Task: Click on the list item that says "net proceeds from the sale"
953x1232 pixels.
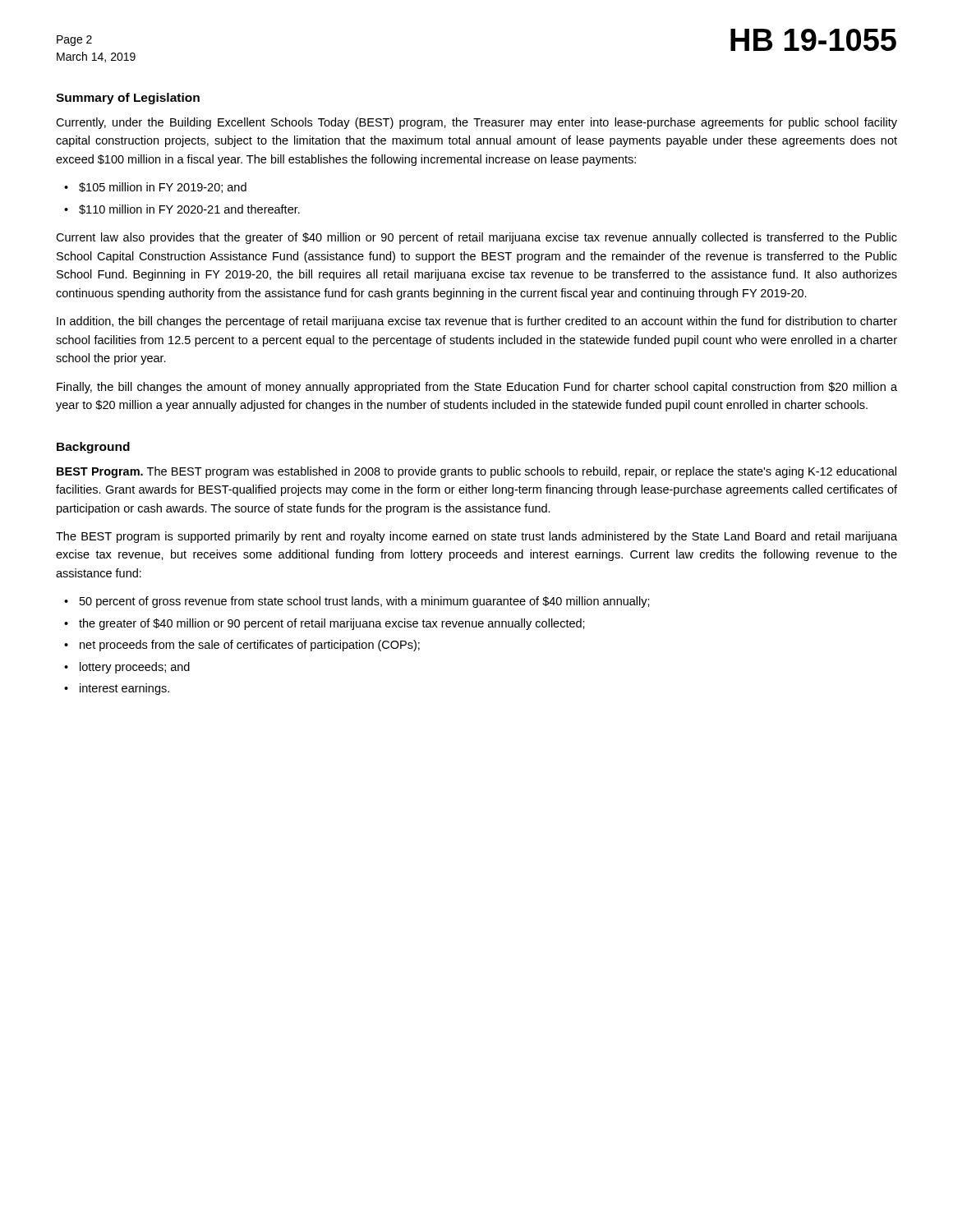Action: pyautogui.click(x=250, y=645)
